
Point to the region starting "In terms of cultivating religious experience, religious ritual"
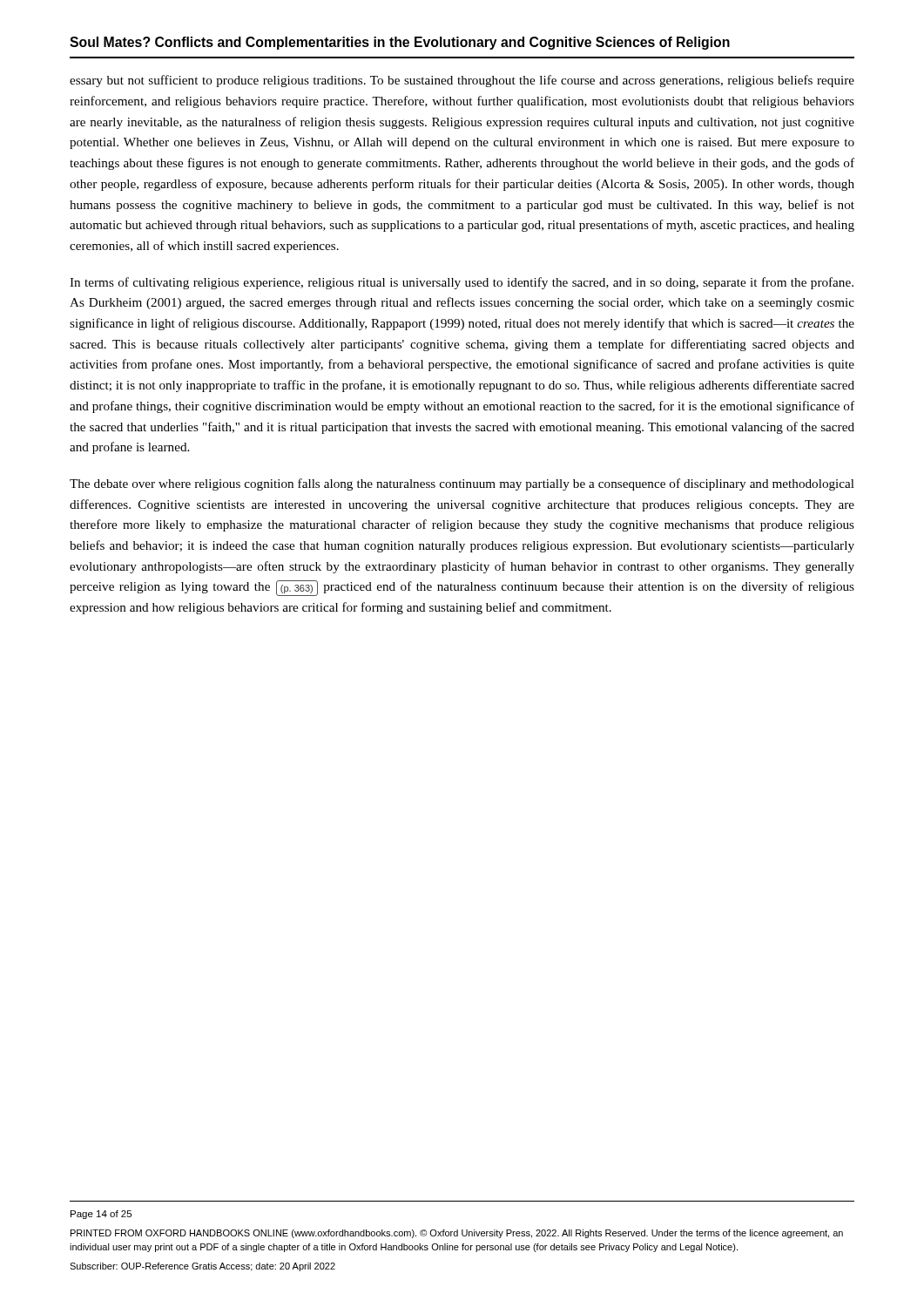pyautogui.click(x=462, y=364)
